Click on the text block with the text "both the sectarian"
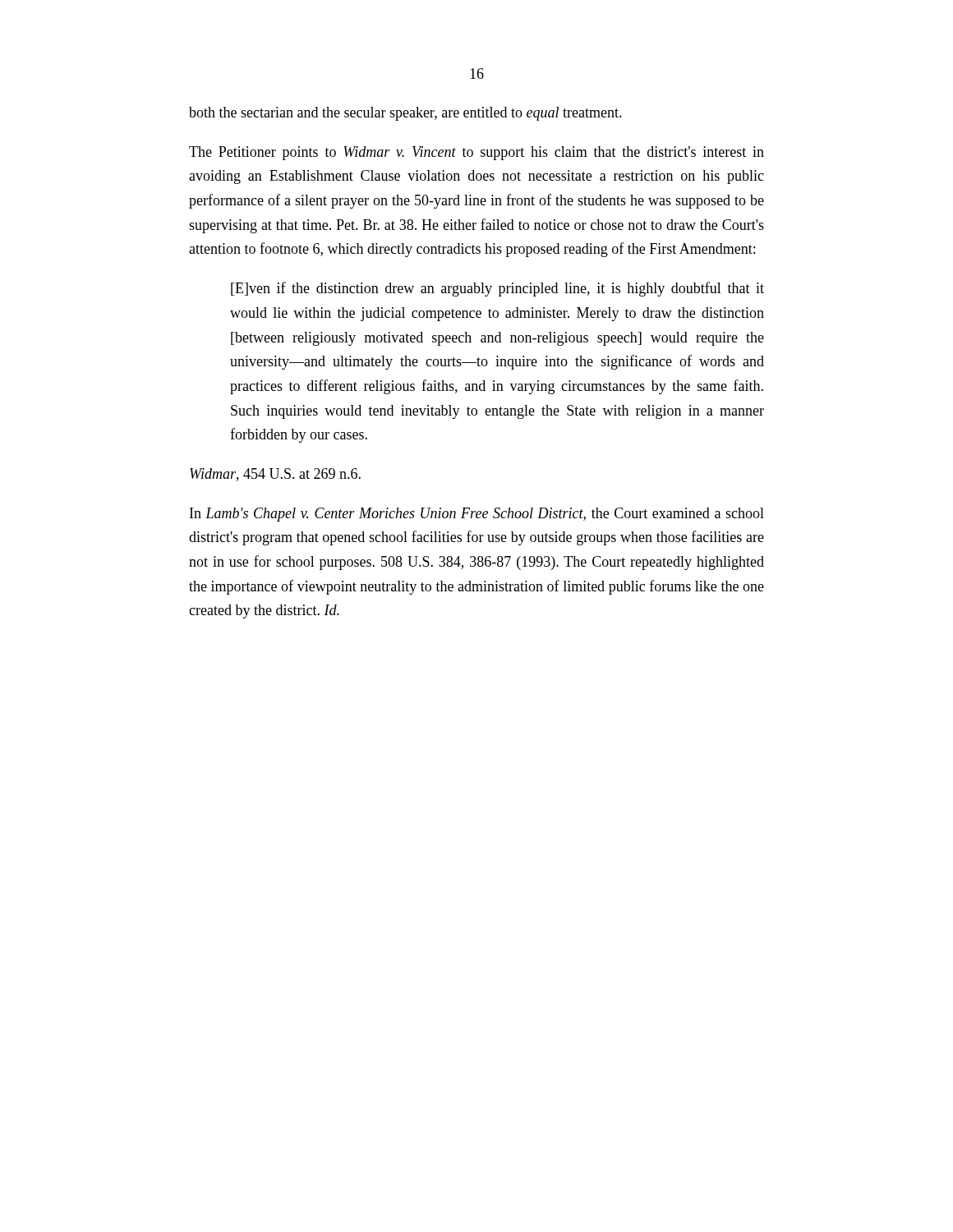Image resolution: width=953 pixels, height=1232 pixels. pos(406,113)
